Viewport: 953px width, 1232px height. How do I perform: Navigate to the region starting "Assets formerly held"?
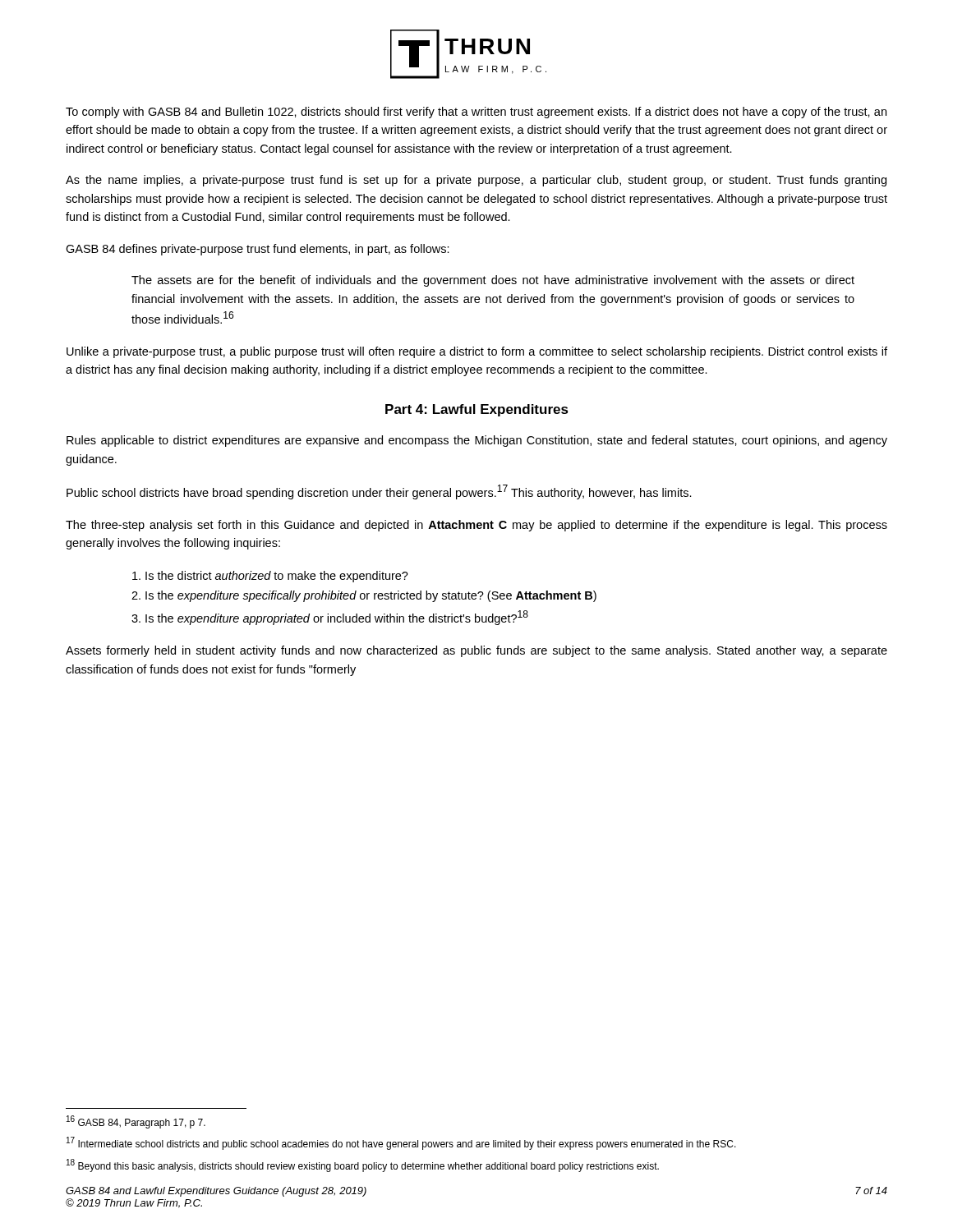coord(476,660)
